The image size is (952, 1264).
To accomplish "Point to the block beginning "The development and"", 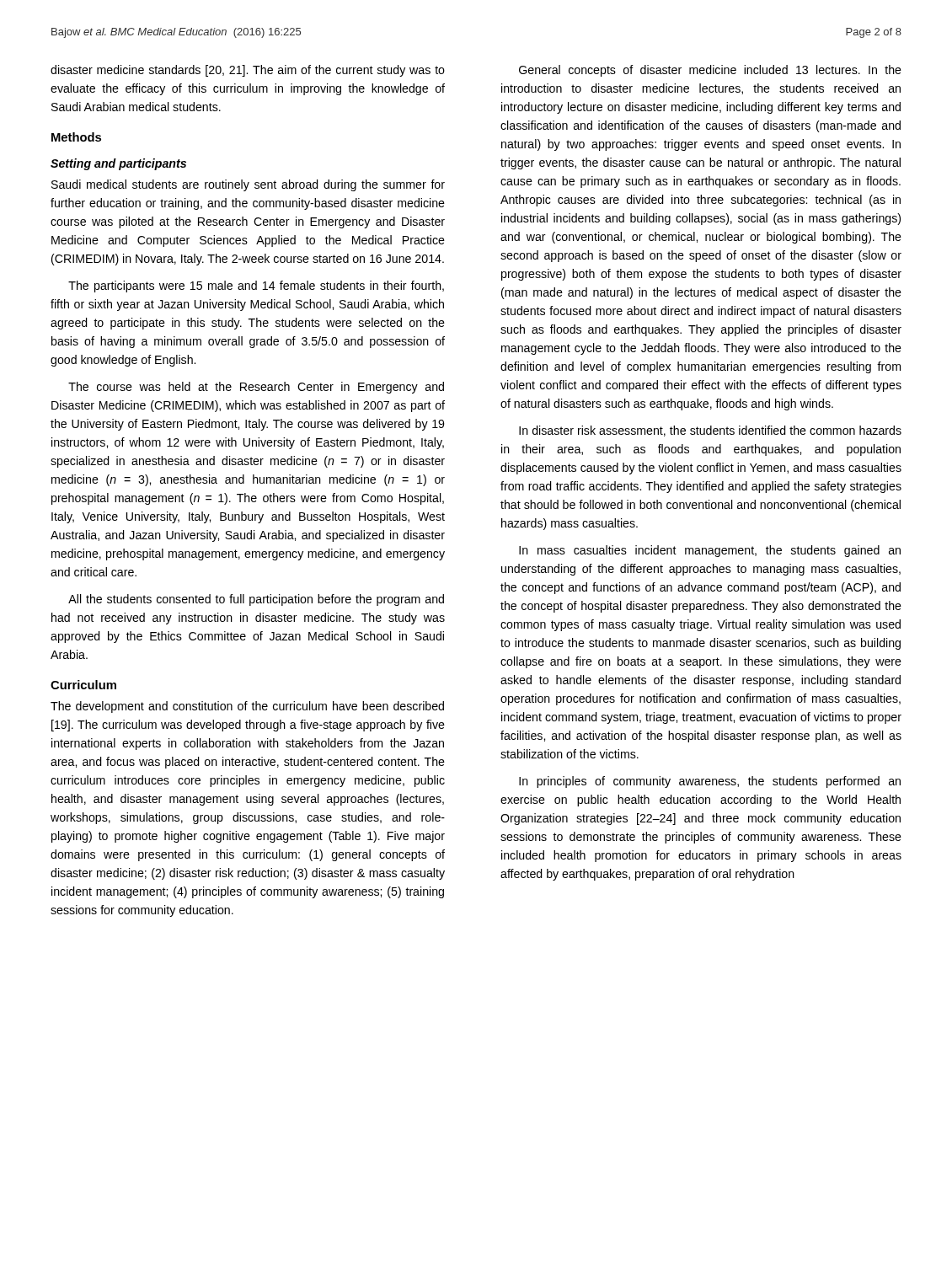I will [x=248, y=808].
